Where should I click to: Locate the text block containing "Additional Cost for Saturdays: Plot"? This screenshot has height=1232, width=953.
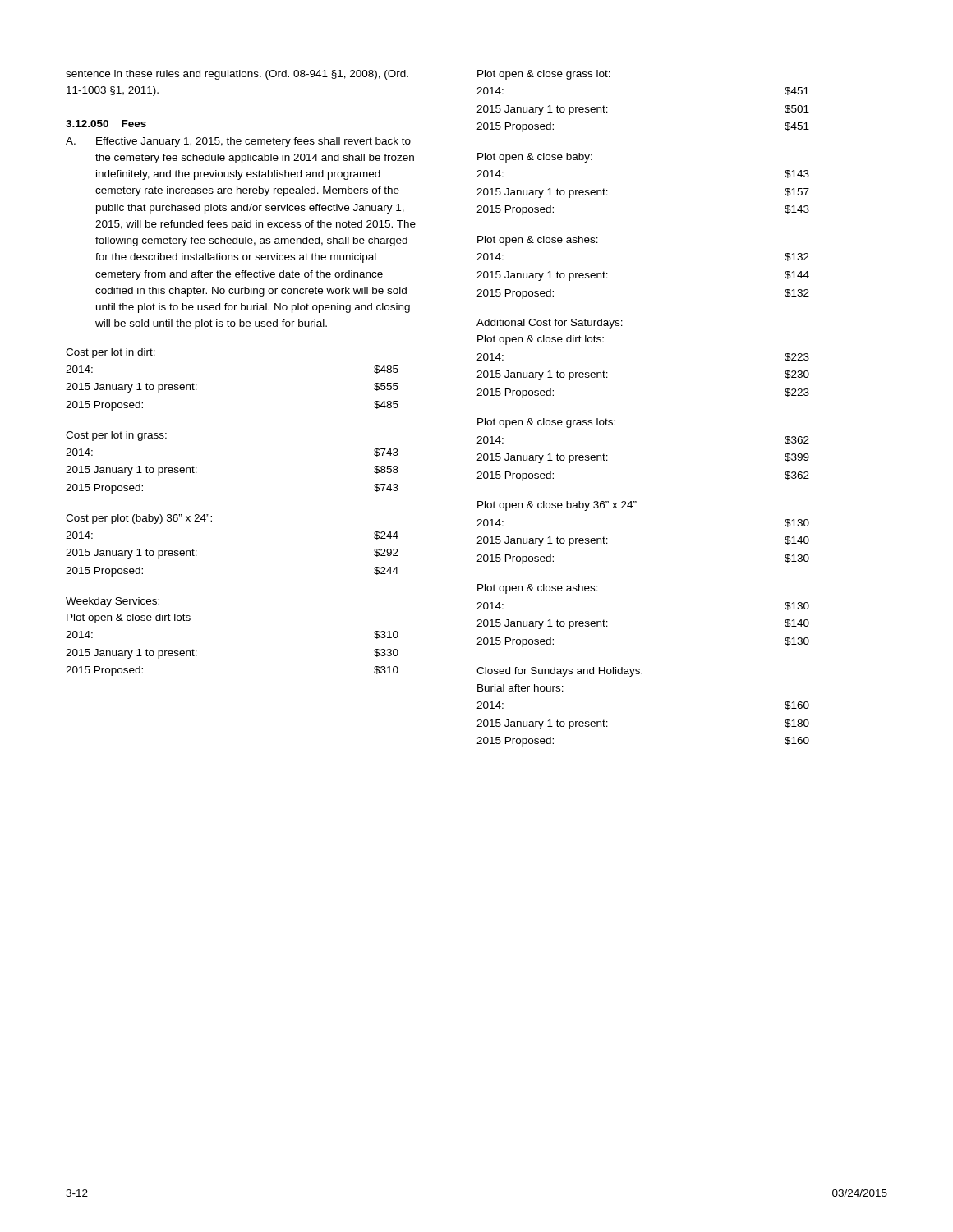pos(550,324)
